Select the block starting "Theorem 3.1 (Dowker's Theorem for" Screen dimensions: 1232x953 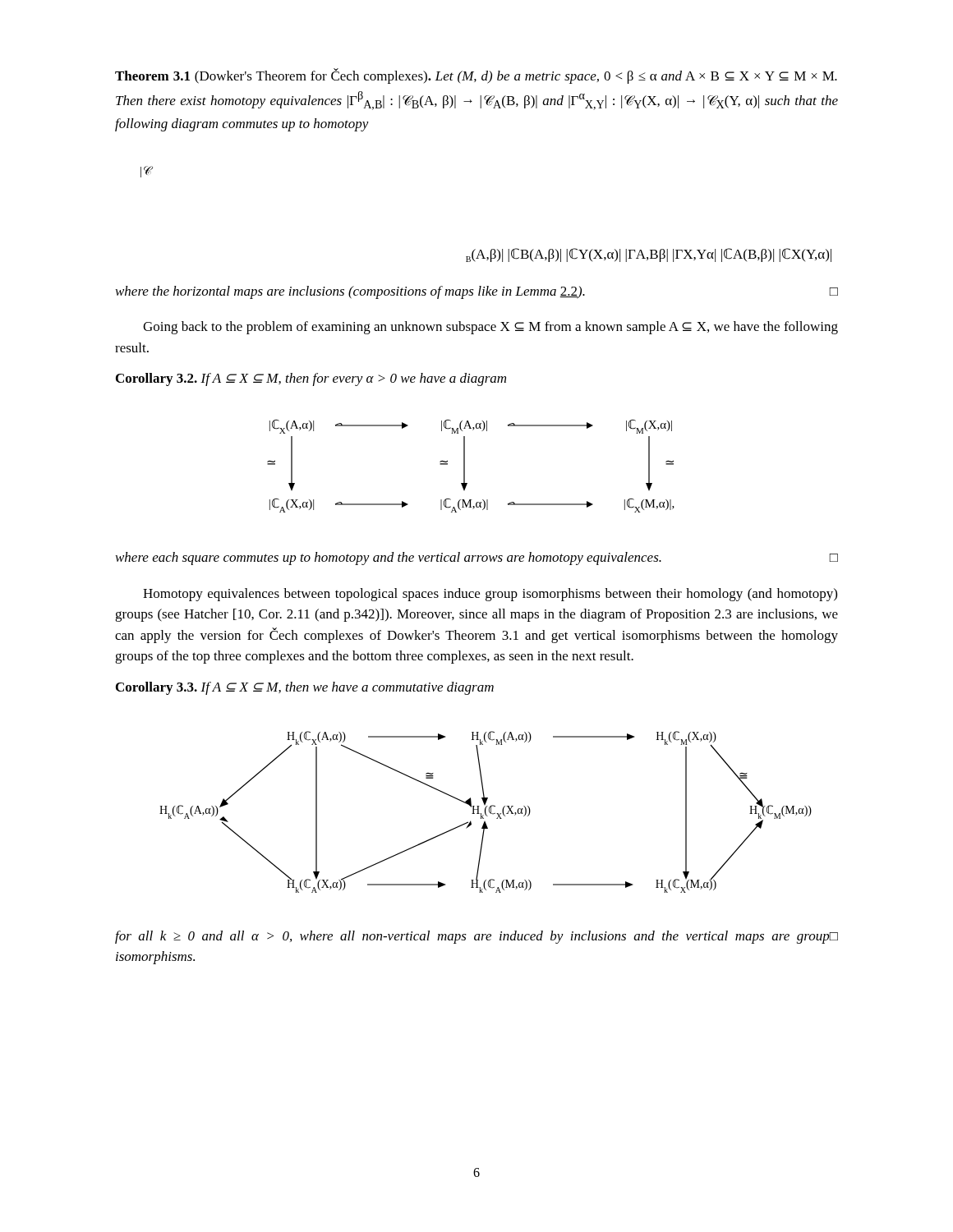pos(476,100)
